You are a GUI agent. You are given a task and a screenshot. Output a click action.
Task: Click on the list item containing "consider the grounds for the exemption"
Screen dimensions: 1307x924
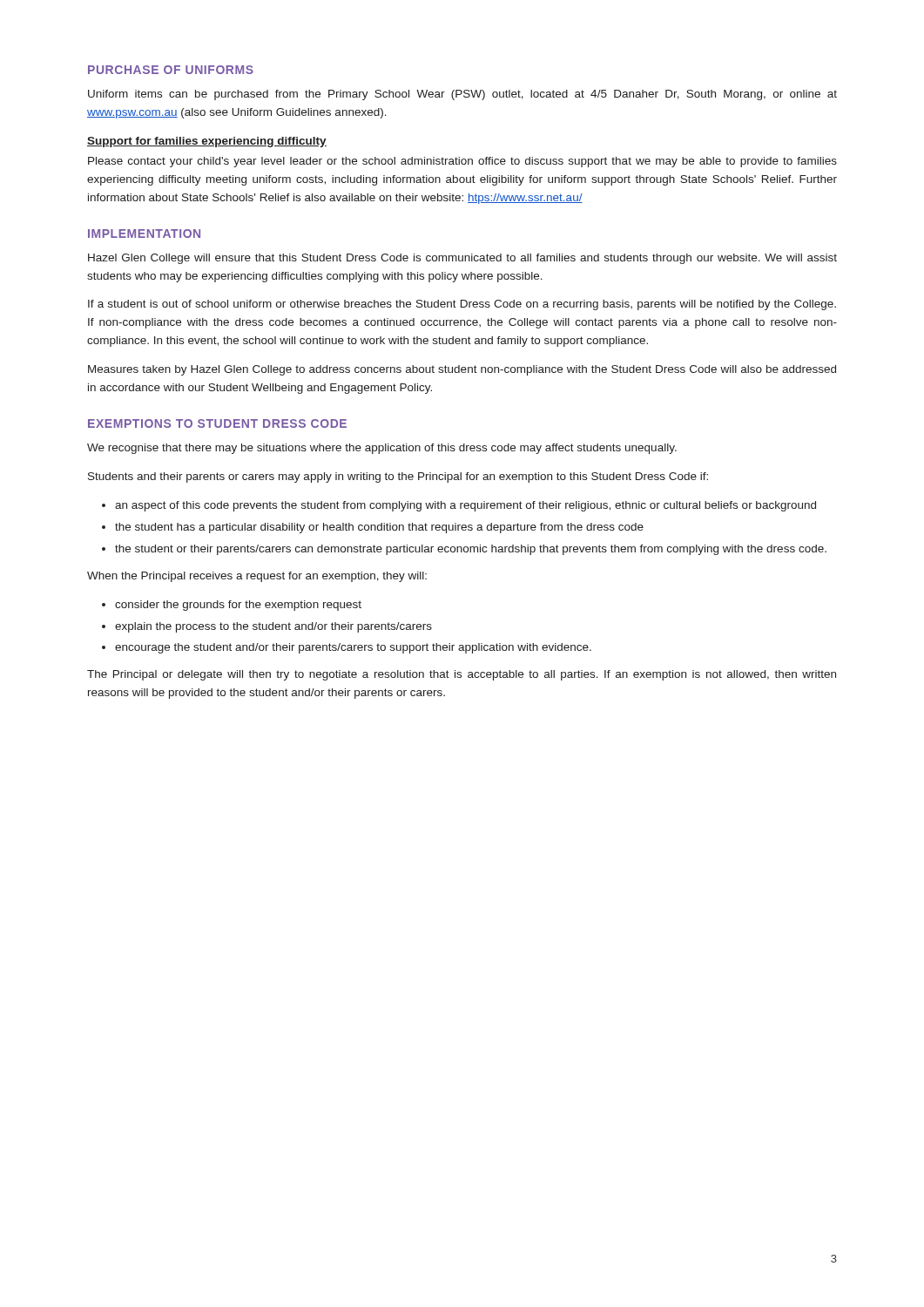[238, 604]
